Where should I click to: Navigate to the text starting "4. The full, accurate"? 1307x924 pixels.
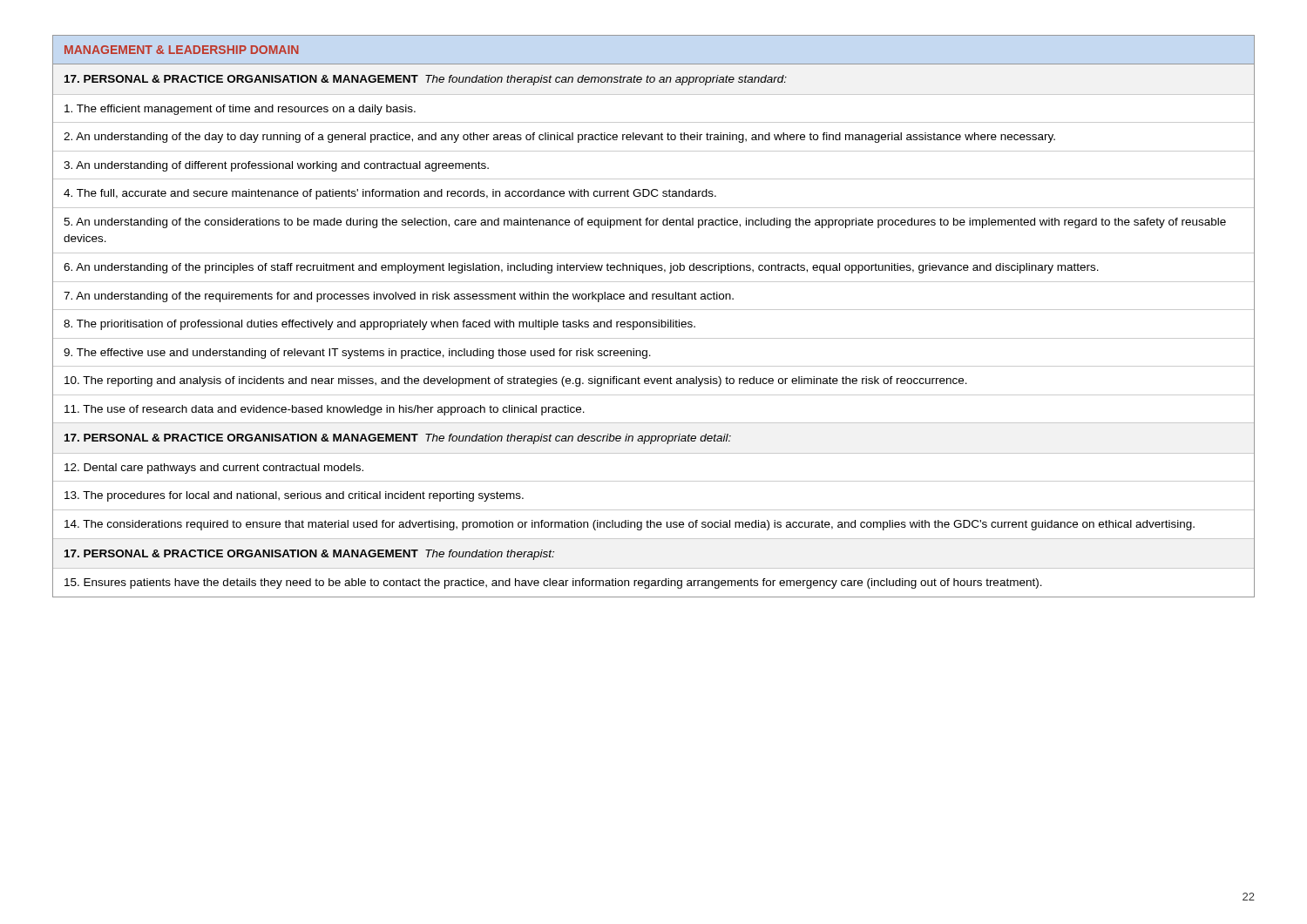point(390,193)
